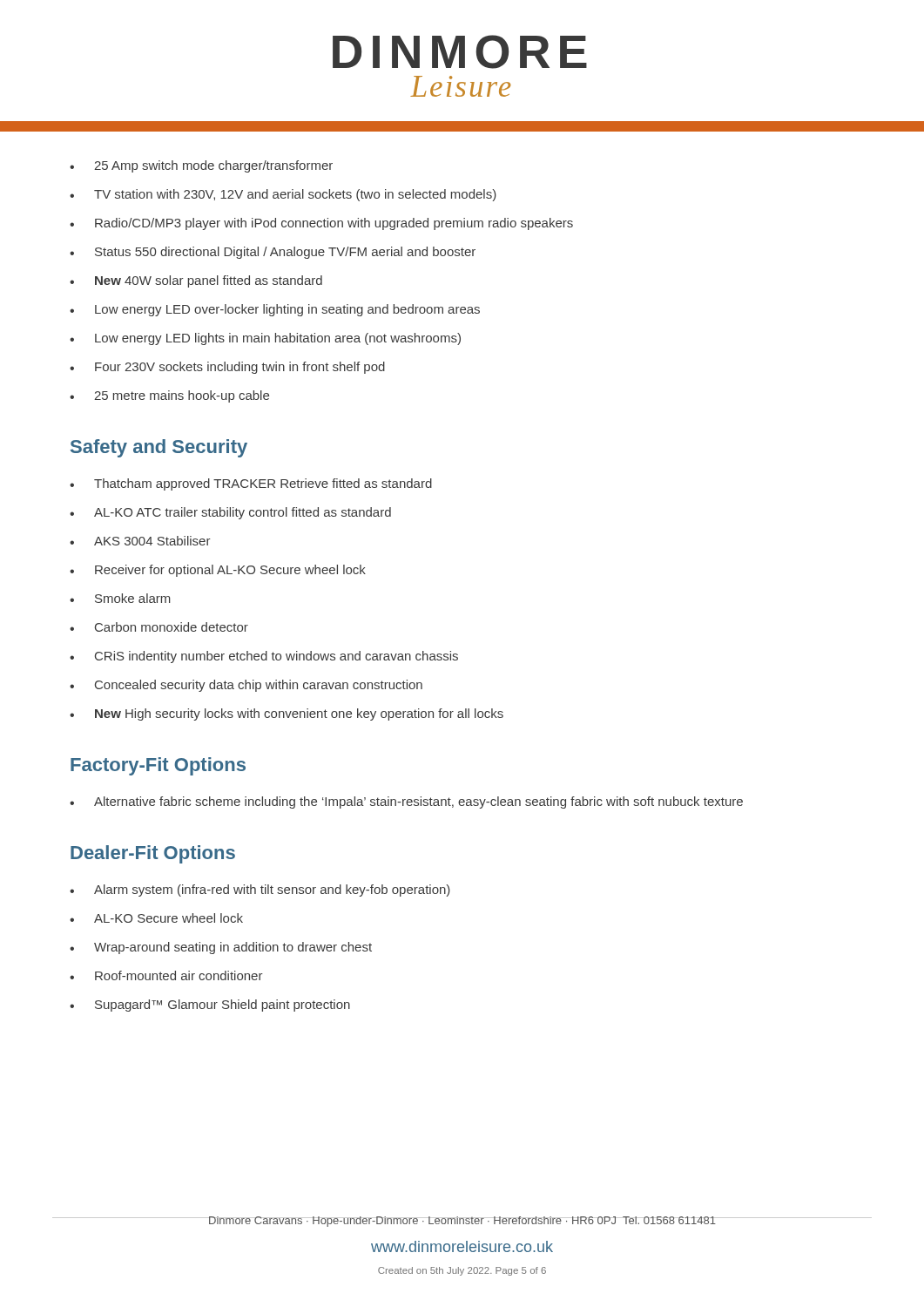Locate the list item that reads "• Status 550 directional Digital"

[273, 253]
